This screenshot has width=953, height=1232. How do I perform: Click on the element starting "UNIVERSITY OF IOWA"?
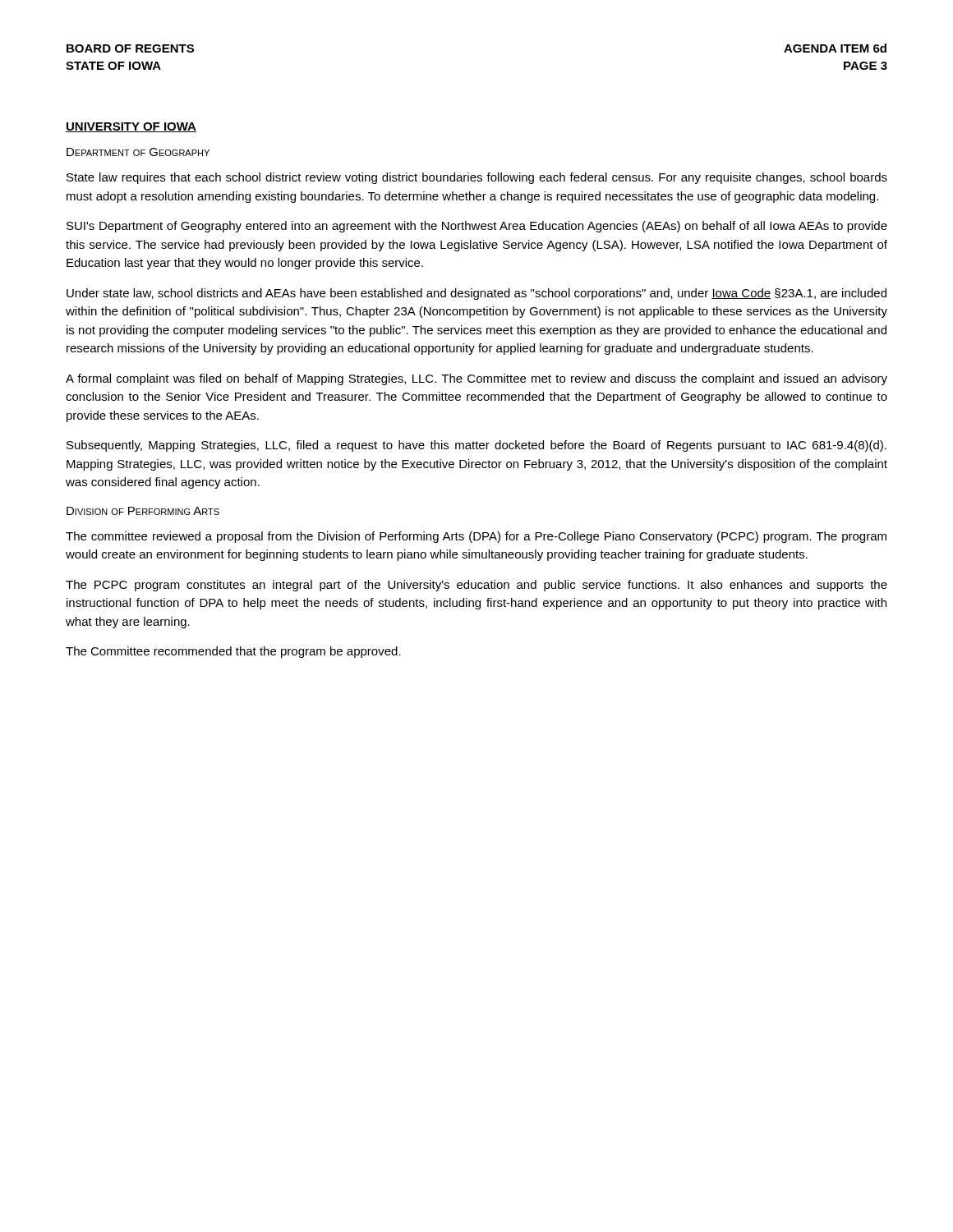click(x=131, y=126)
